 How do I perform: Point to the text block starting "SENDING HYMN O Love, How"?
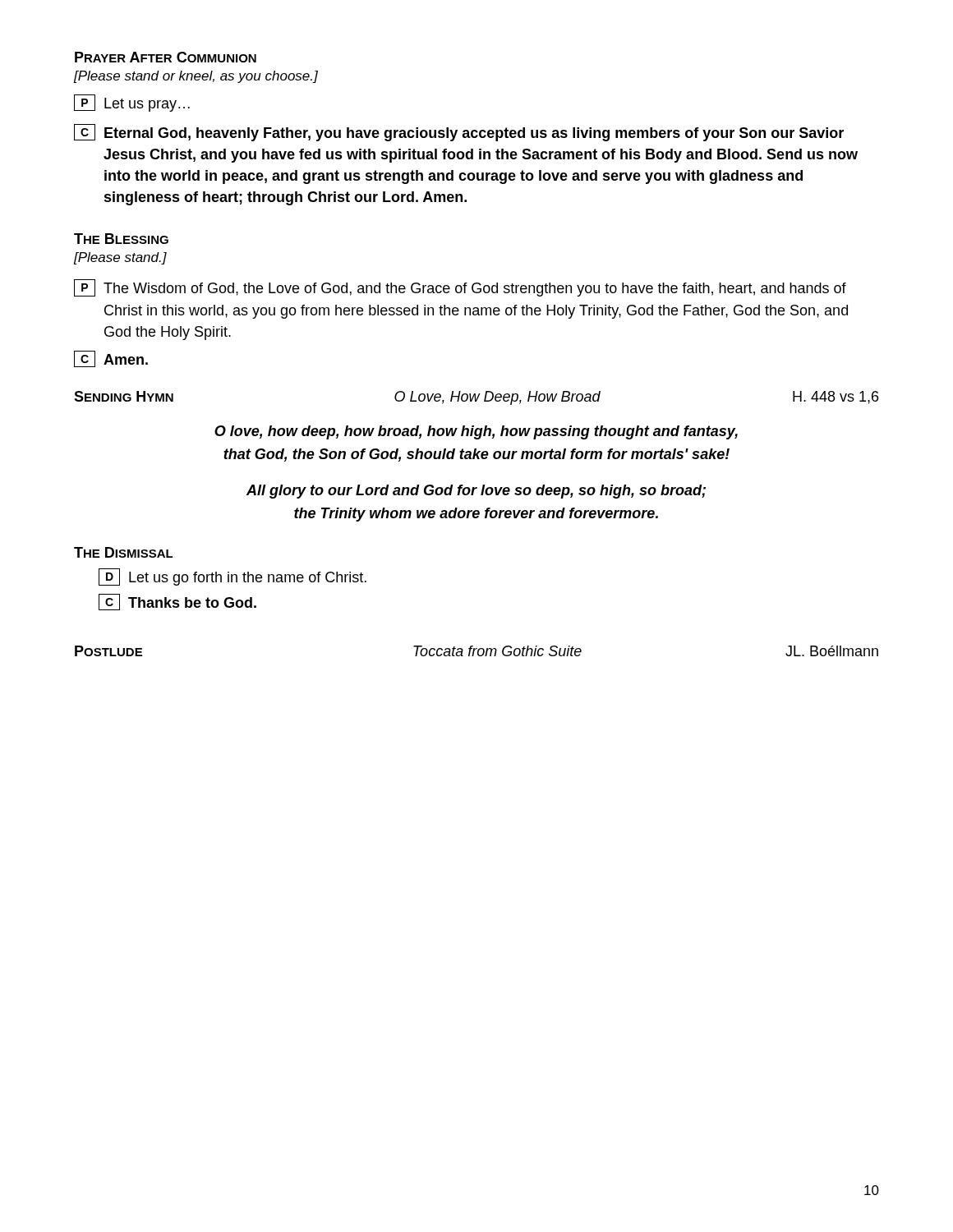(x=476, y=397)
